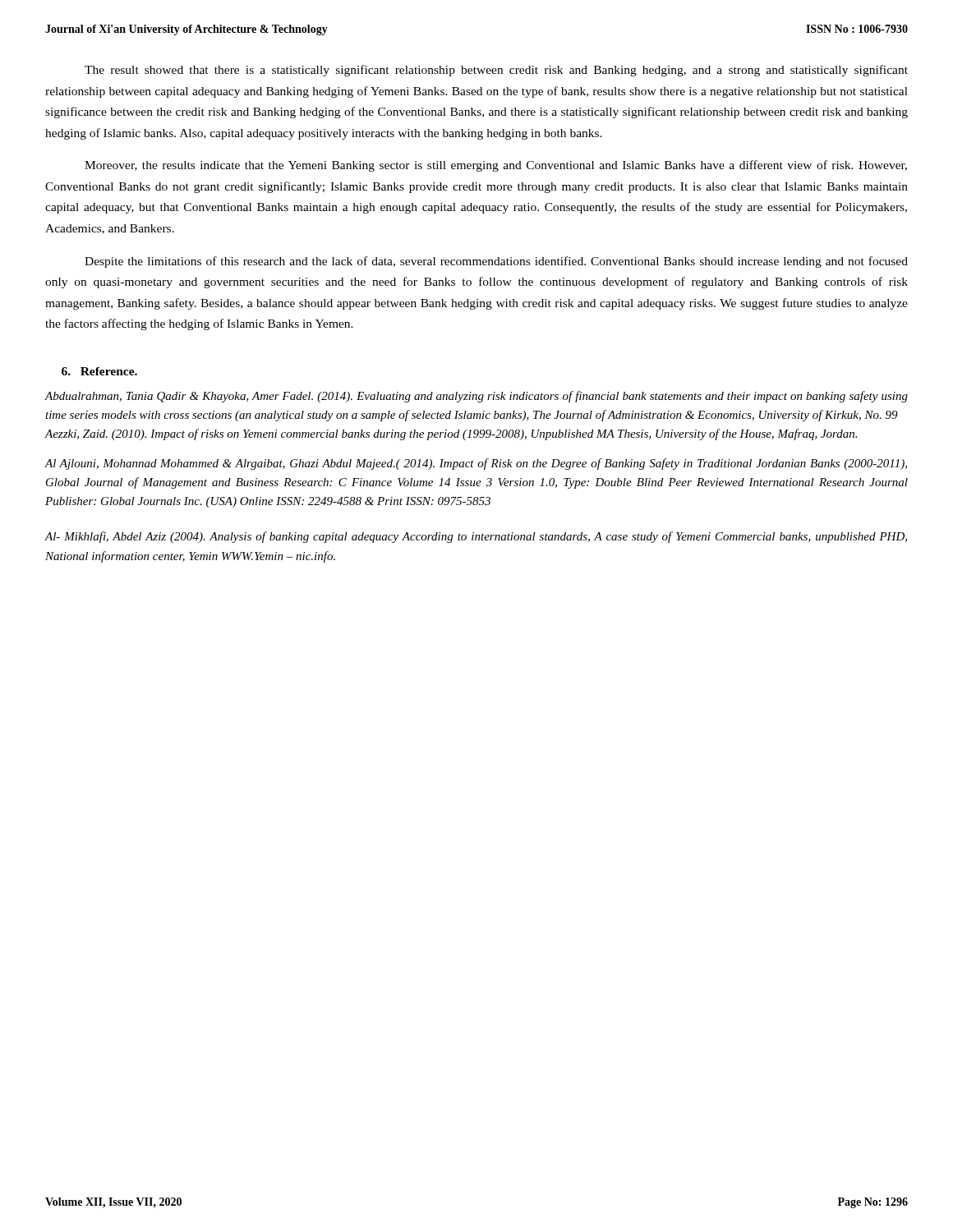
Task: Locate the text block containing "Despite the limitations of"
Action: 476,292
